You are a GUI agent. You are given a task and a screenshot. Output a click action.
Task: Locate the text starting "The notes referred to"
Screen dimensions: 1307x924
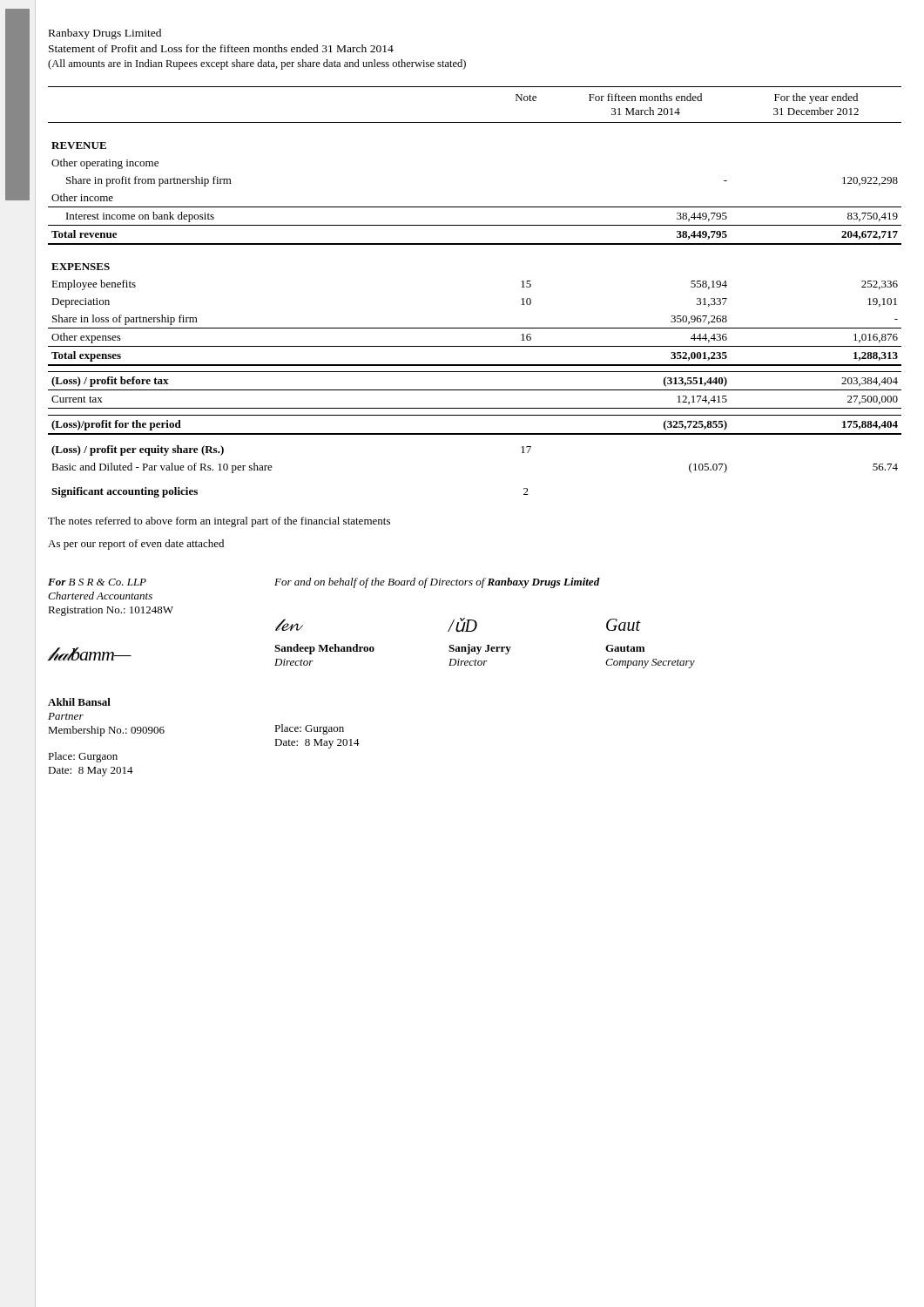219,521
